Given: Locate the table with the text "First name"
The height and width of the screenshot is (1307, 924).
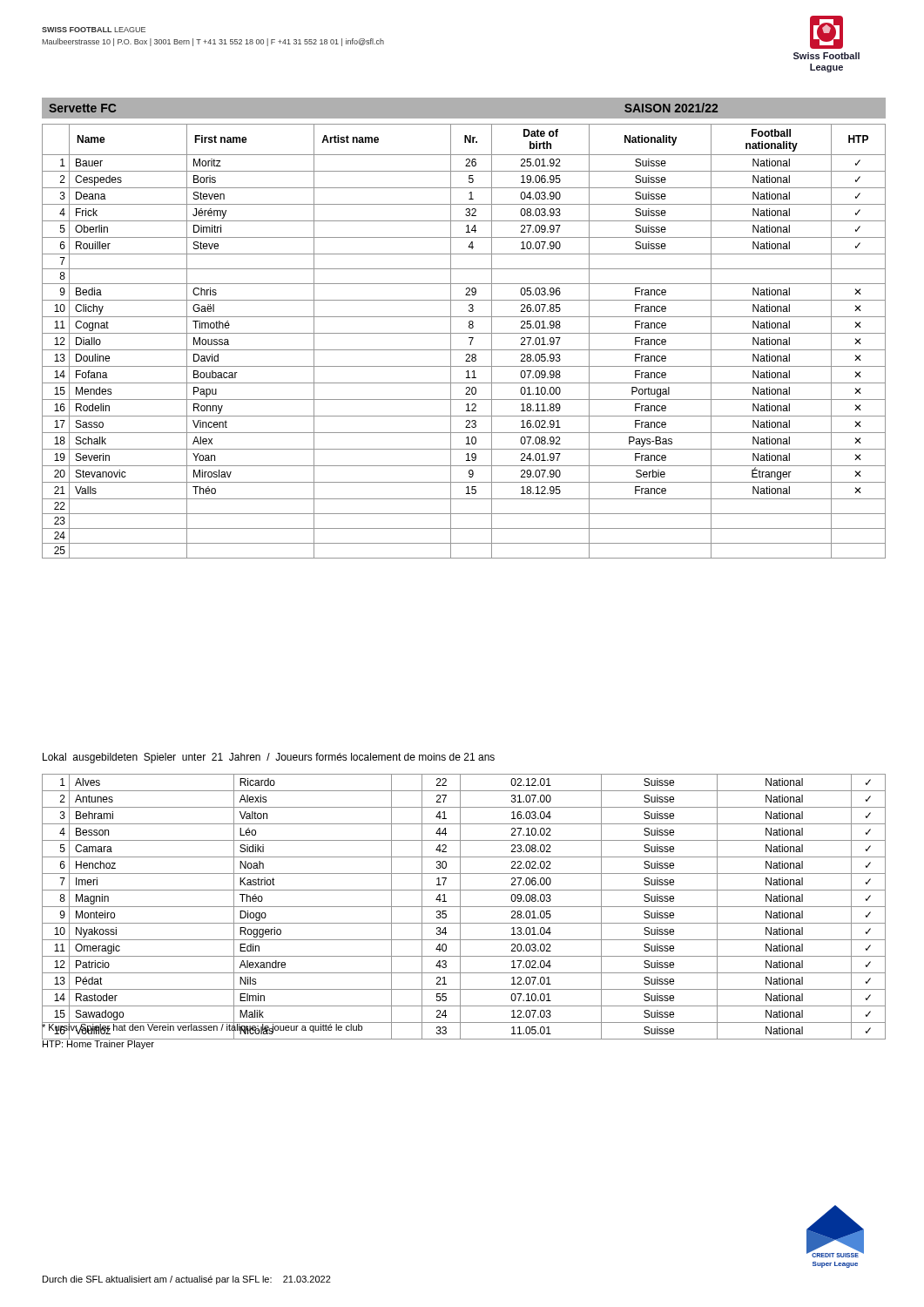Looking at the screenshot, I should click(464, 341).
